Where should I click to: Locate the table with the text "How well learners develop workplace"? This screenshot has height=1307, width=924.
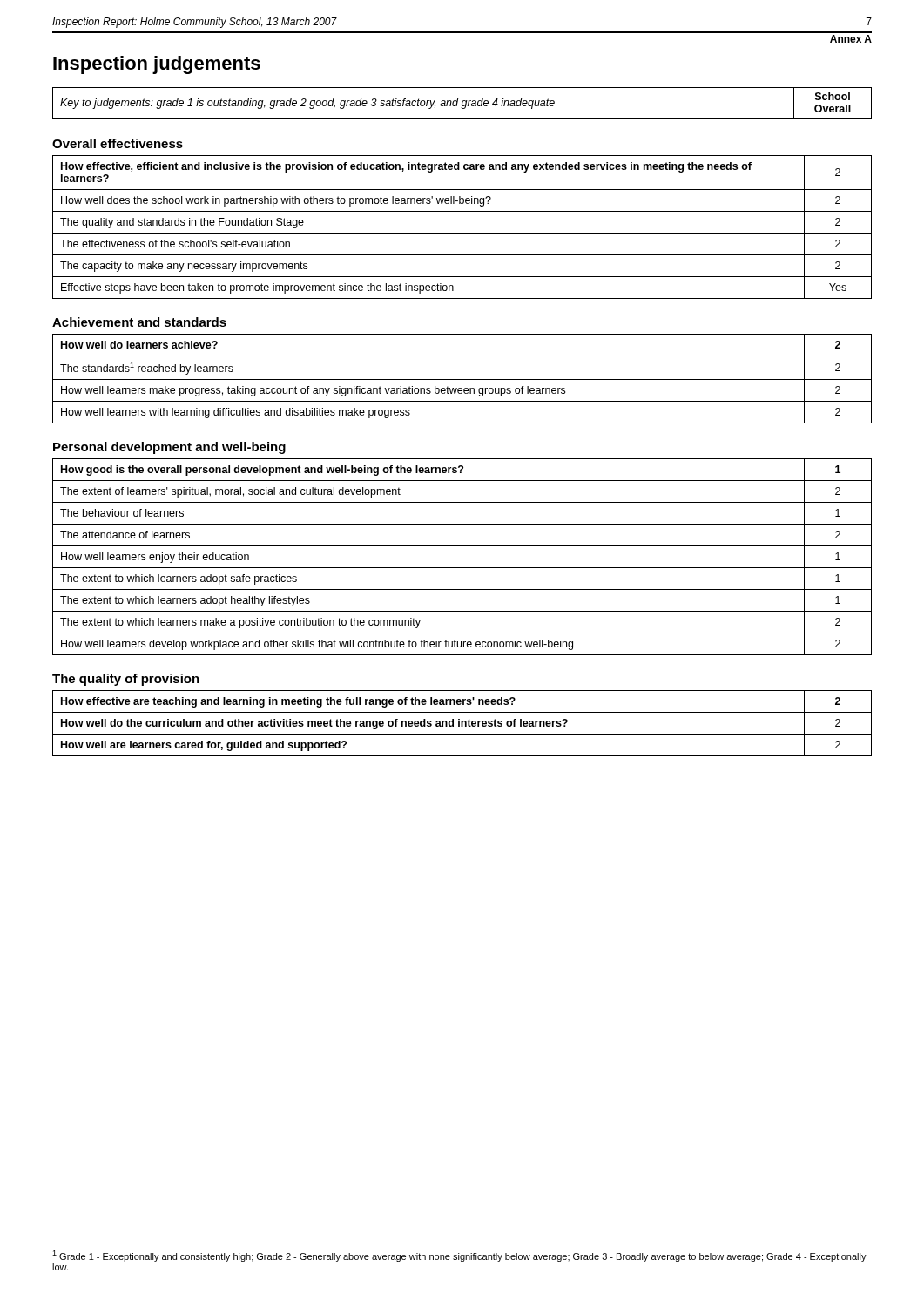[462, 557]
